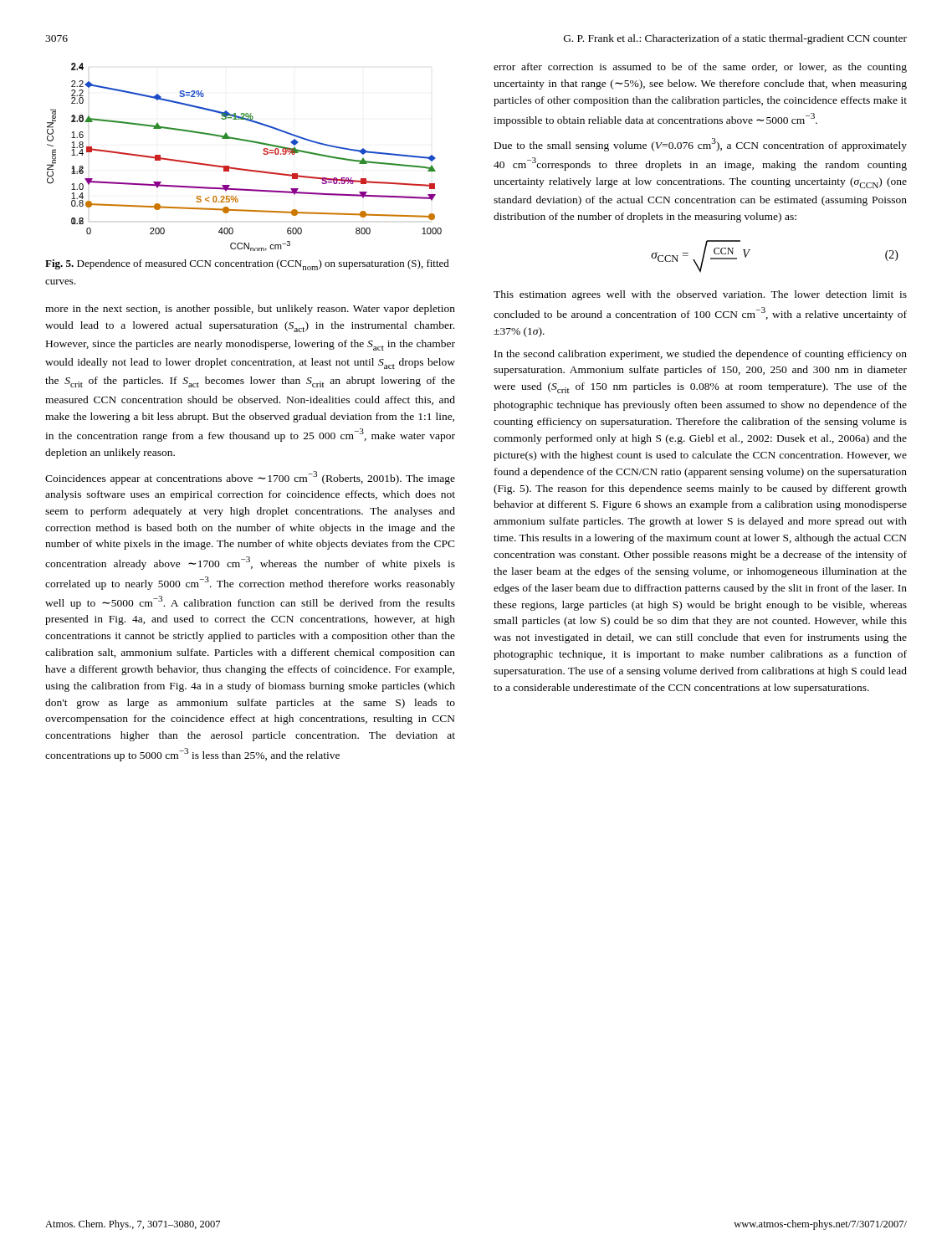The image size is (952, 1255).
Task: Select the text block containing "In the second calibration experiment, we studied"
Action: pos(700,520)
